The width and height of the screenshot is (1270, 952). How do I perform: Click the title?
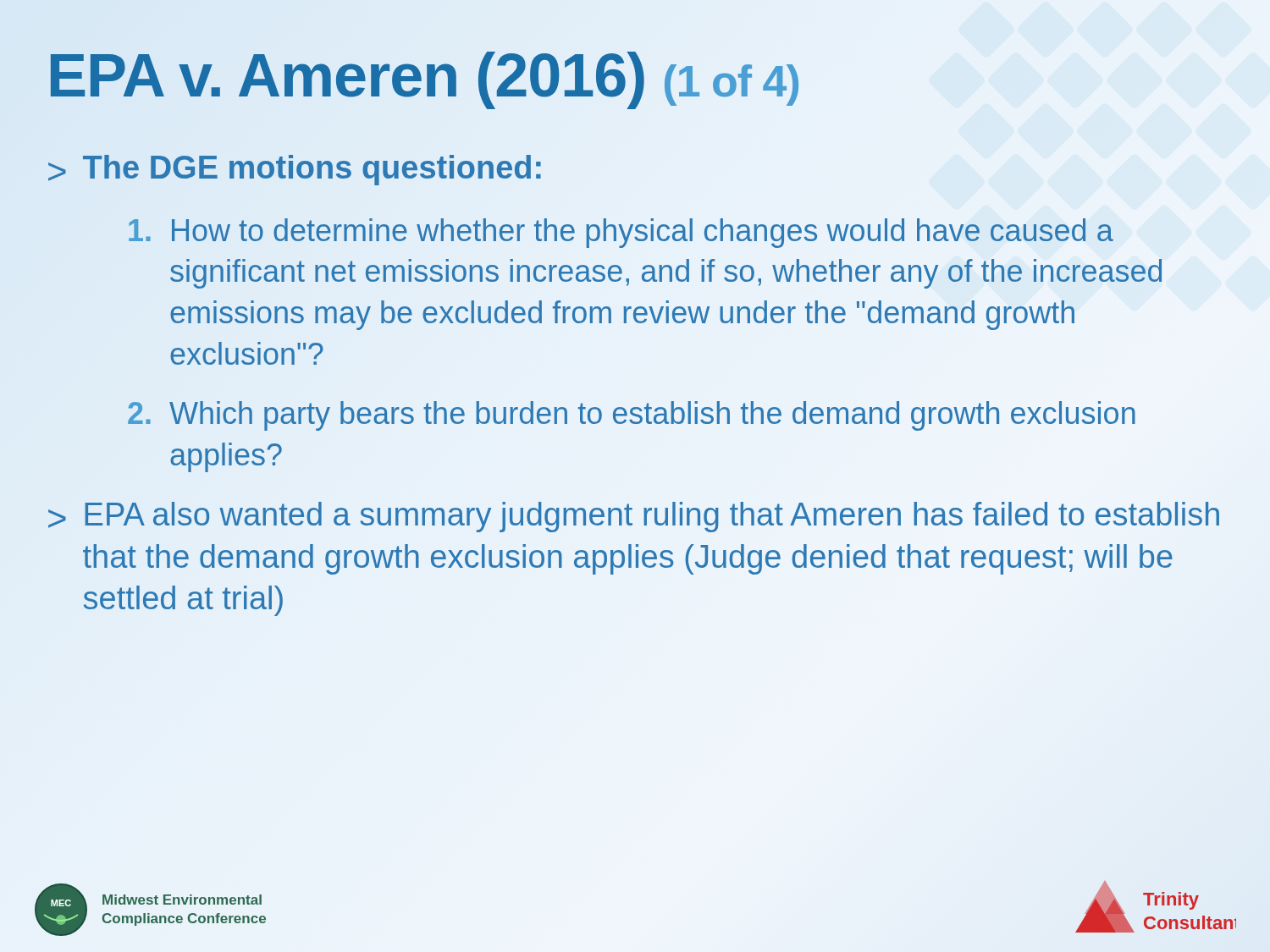423,76
